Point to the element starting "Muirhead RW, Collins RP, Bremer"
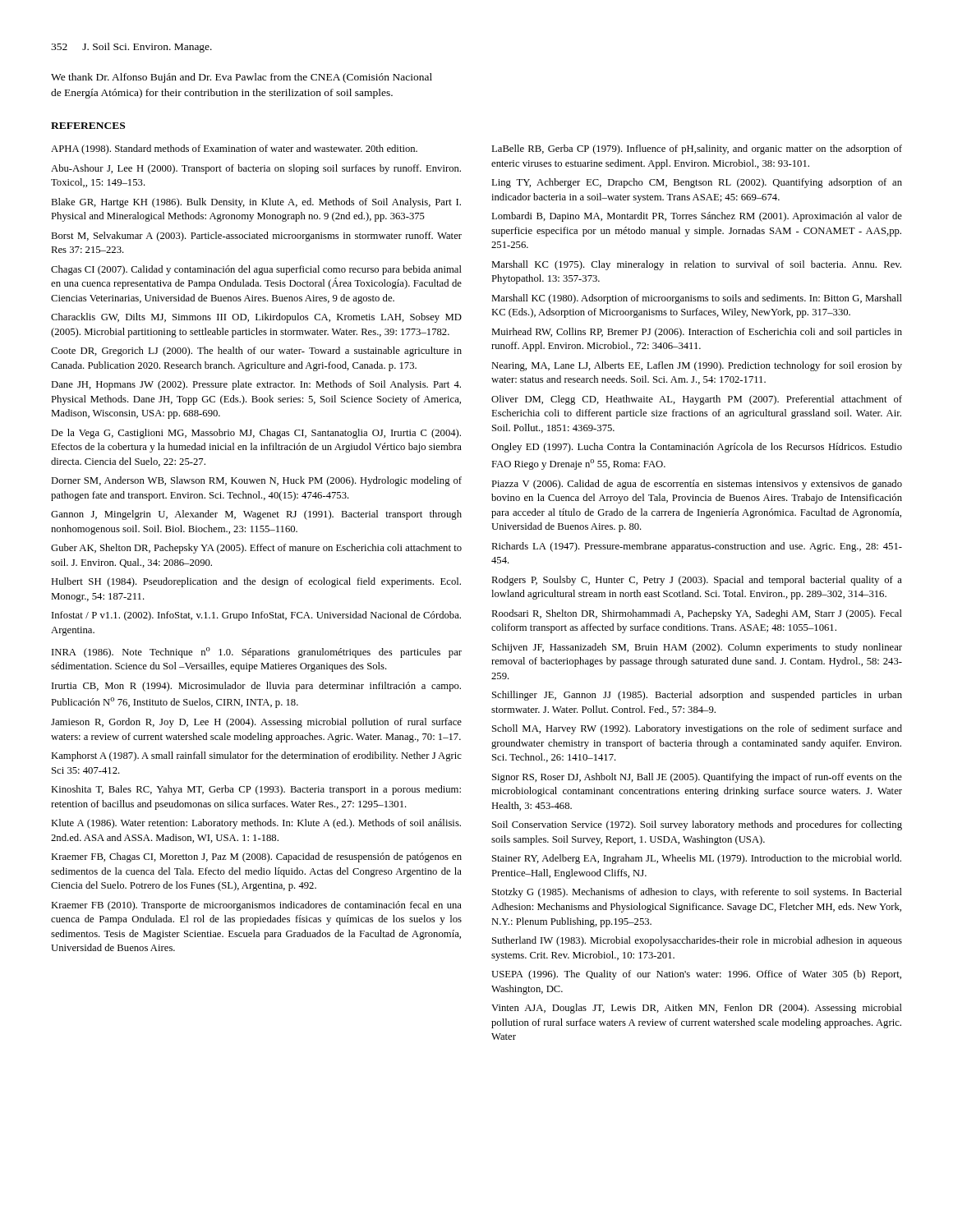 tap(697, 339)
